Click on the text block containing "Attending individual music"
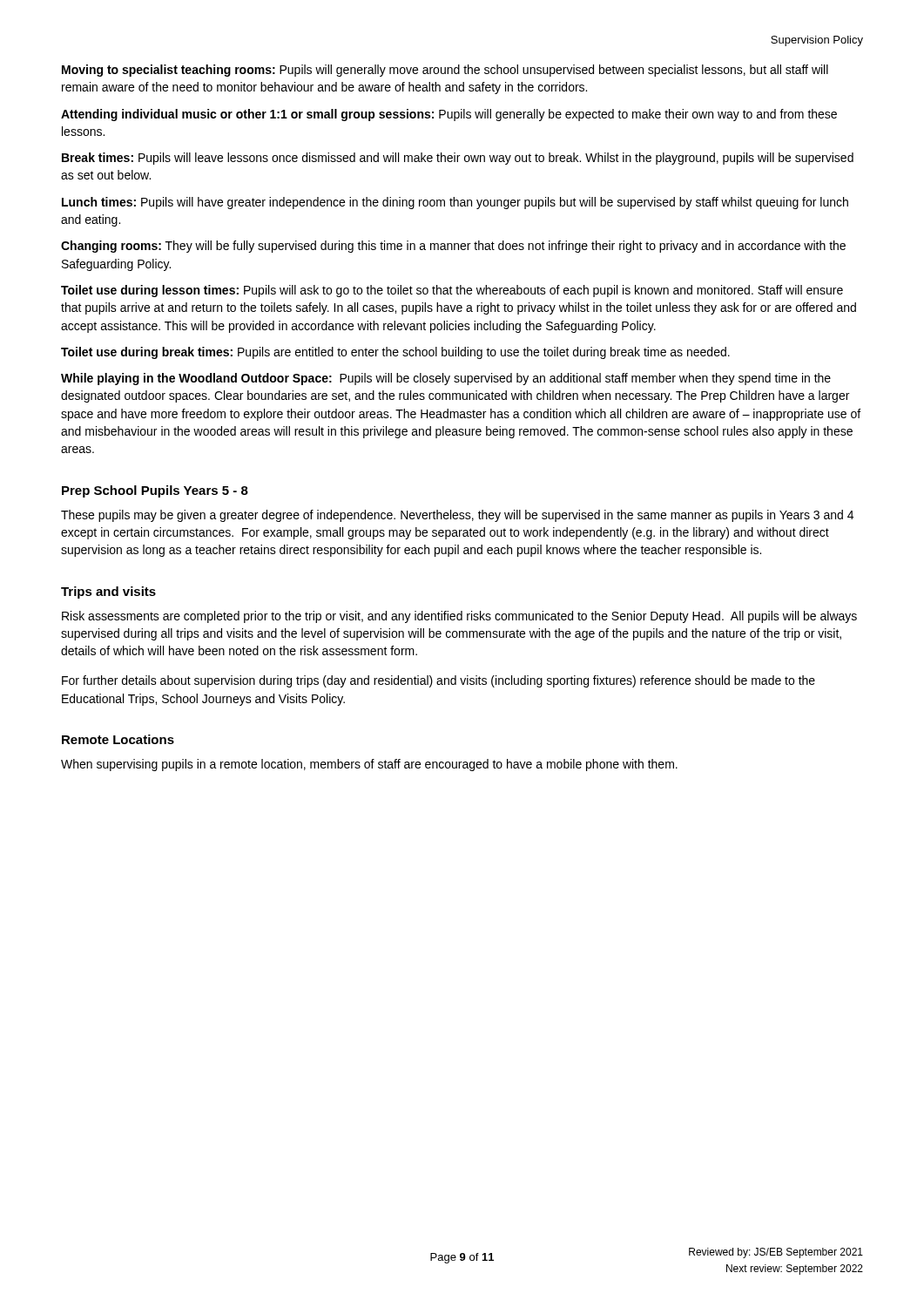The width and height of the screenshot is (924, 1307). pyautogui.click(x=449, y=123)
